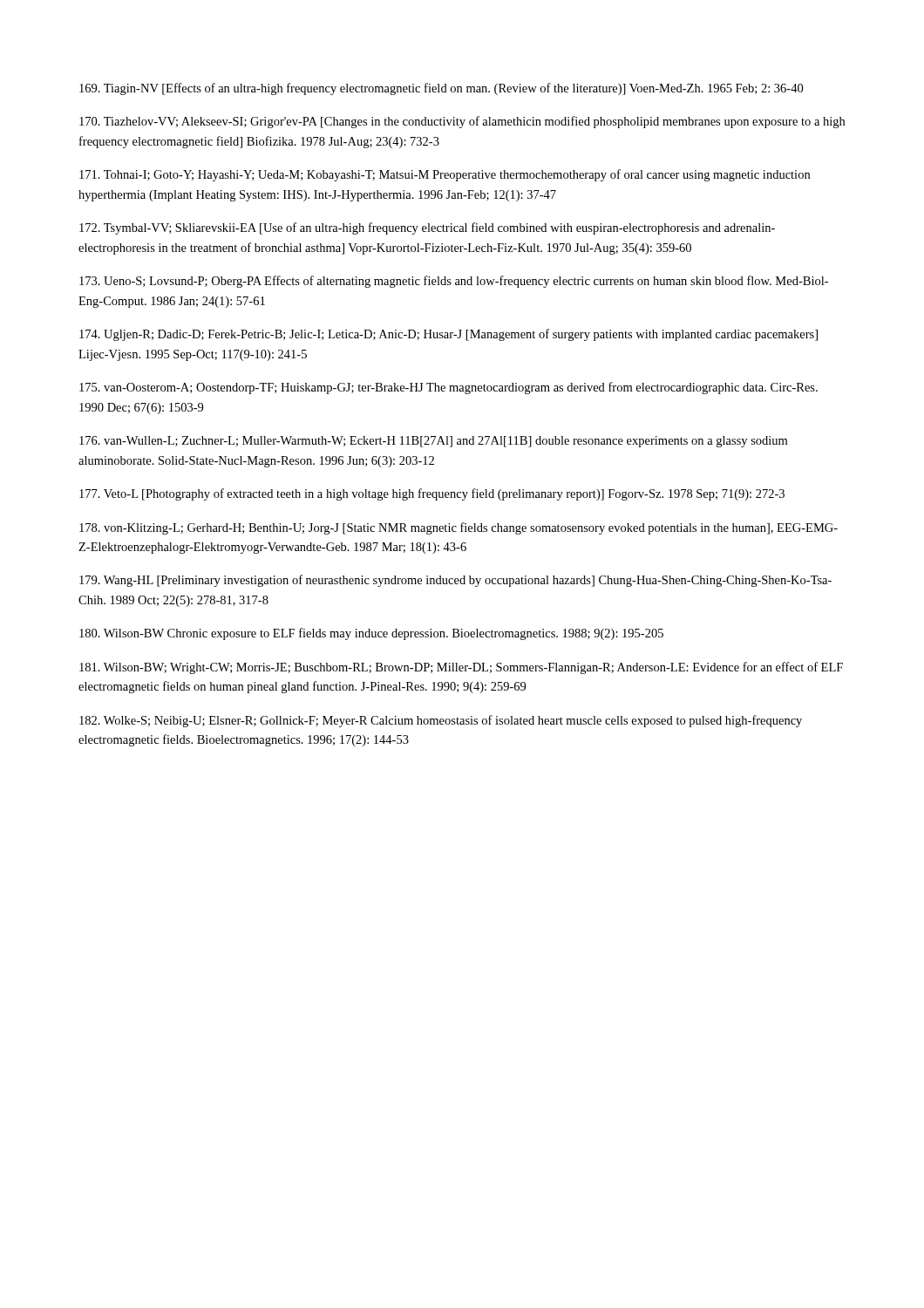Locate the block of text that opens with "178. von-Klitzing-L; Gerhard-H; Benthin-U; Jorg-J [Static NMR"
The width and height of the screenshot is (924, 1308).
458,537
